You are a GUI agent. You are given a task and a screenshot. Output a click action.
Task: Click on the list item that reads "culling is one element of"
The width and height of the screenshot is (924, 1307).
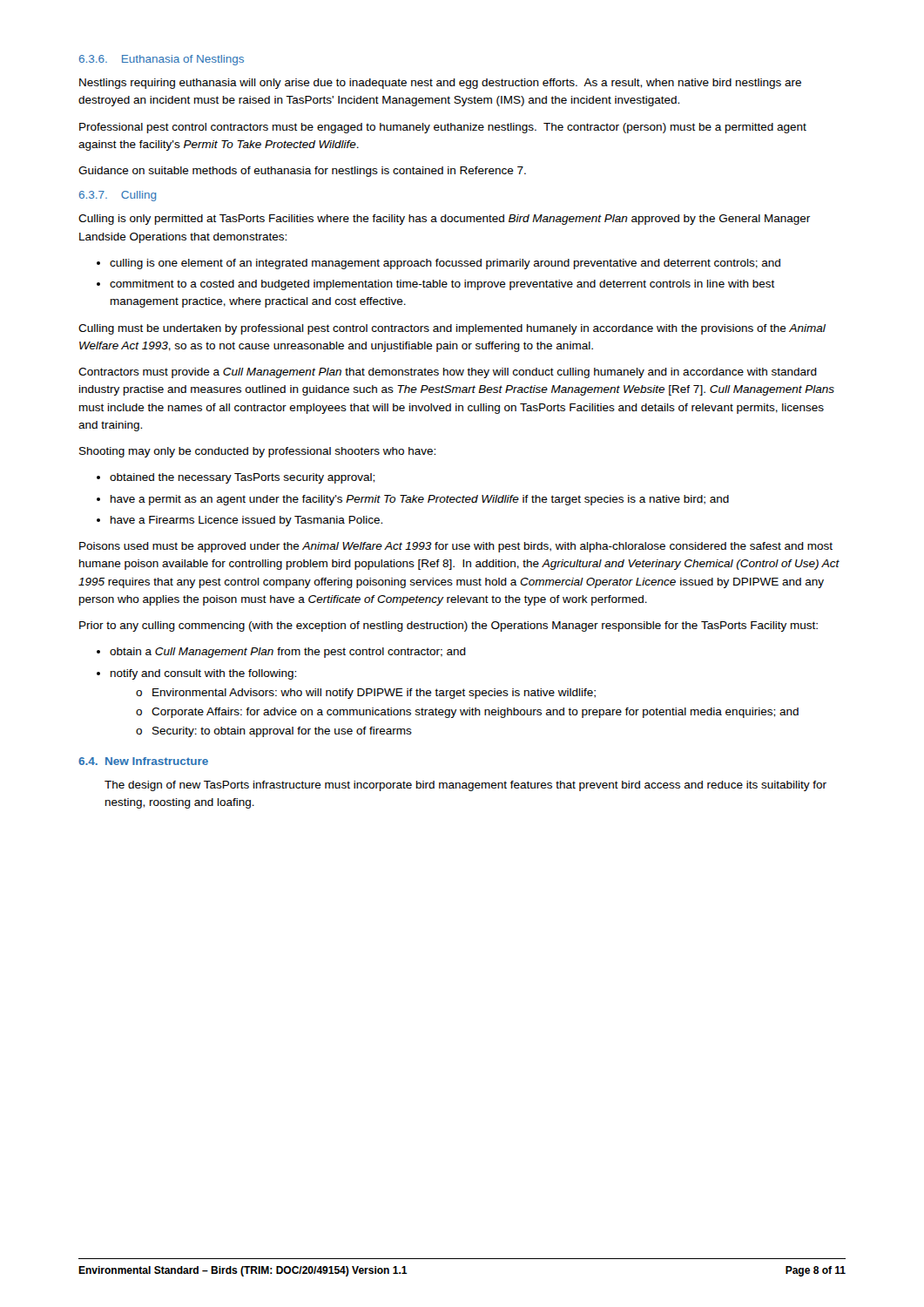tap(445, 262)
